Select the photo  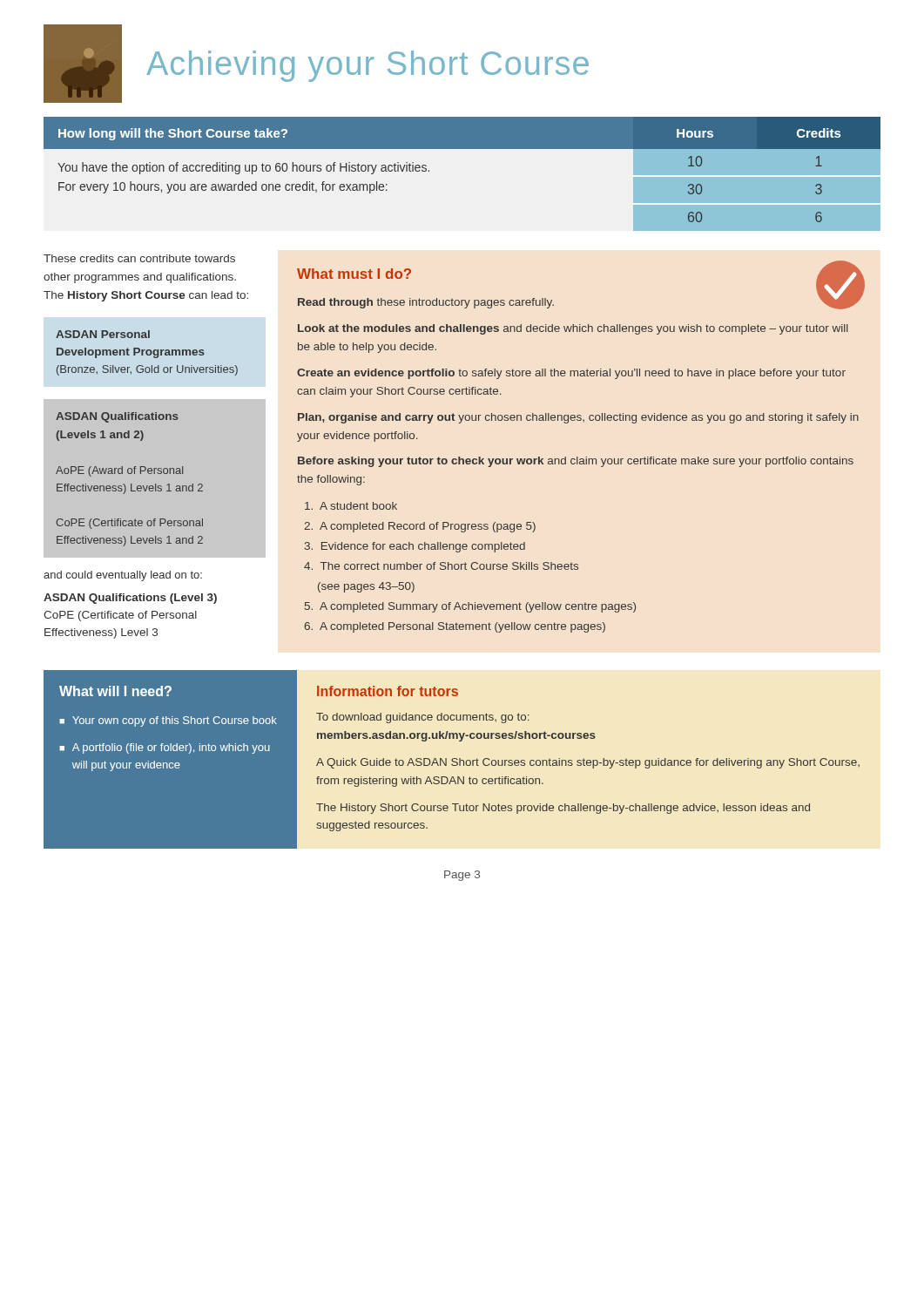coord(83,64)
